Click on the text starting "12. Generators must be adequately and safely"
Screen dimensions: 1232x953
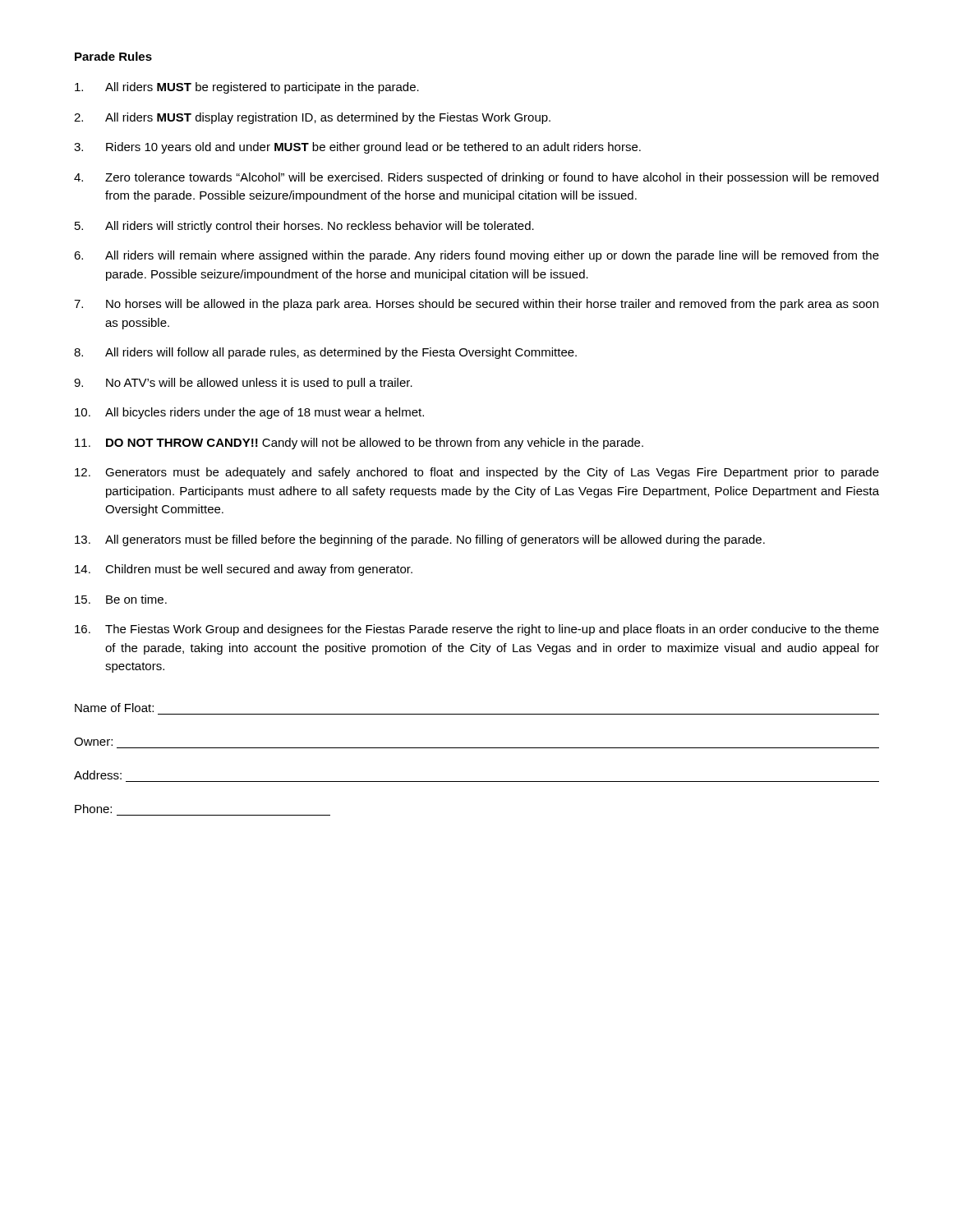(476, 491)
